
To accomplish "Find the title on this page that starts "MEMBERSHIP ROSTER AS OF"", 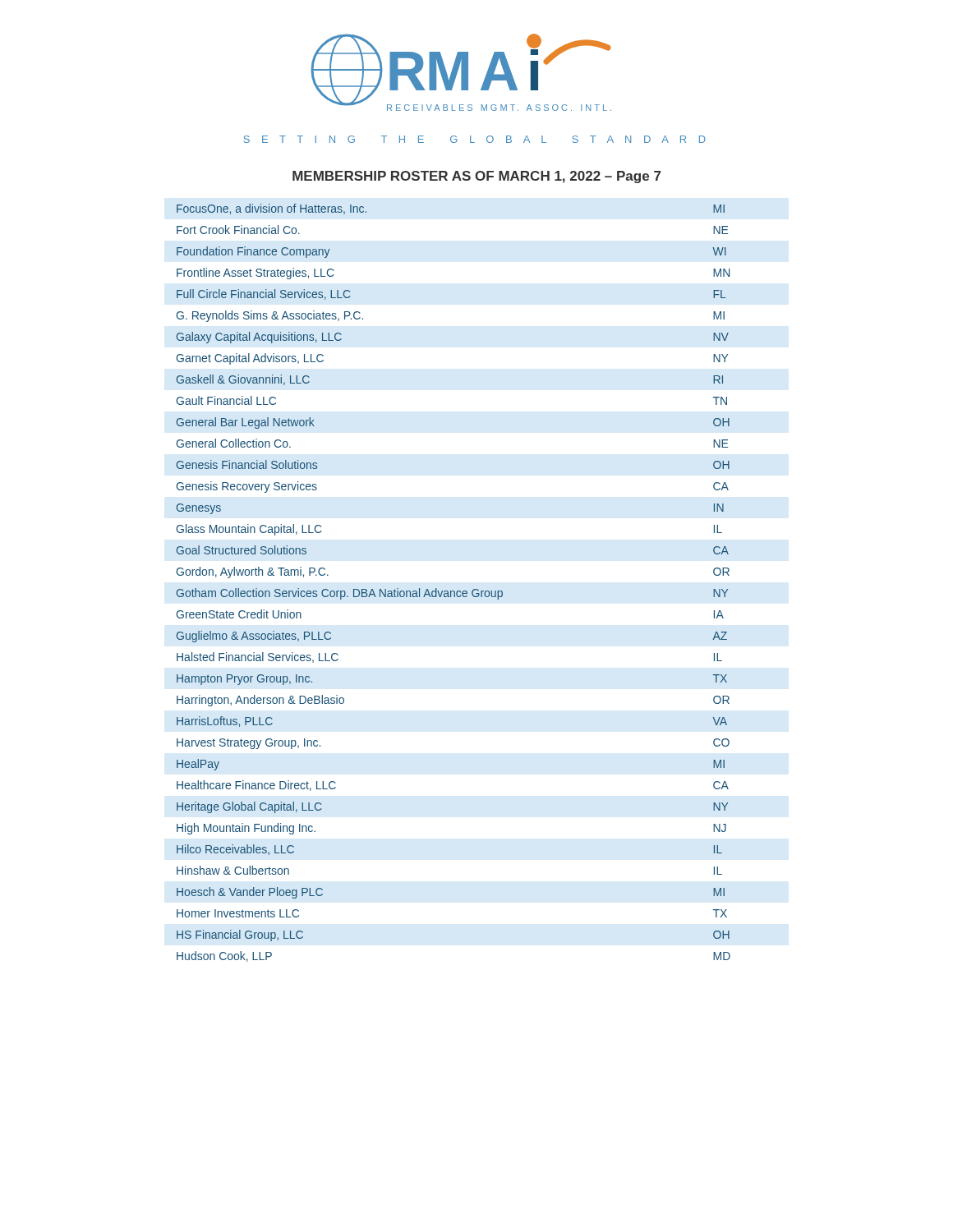I will [x=476, y=176].
